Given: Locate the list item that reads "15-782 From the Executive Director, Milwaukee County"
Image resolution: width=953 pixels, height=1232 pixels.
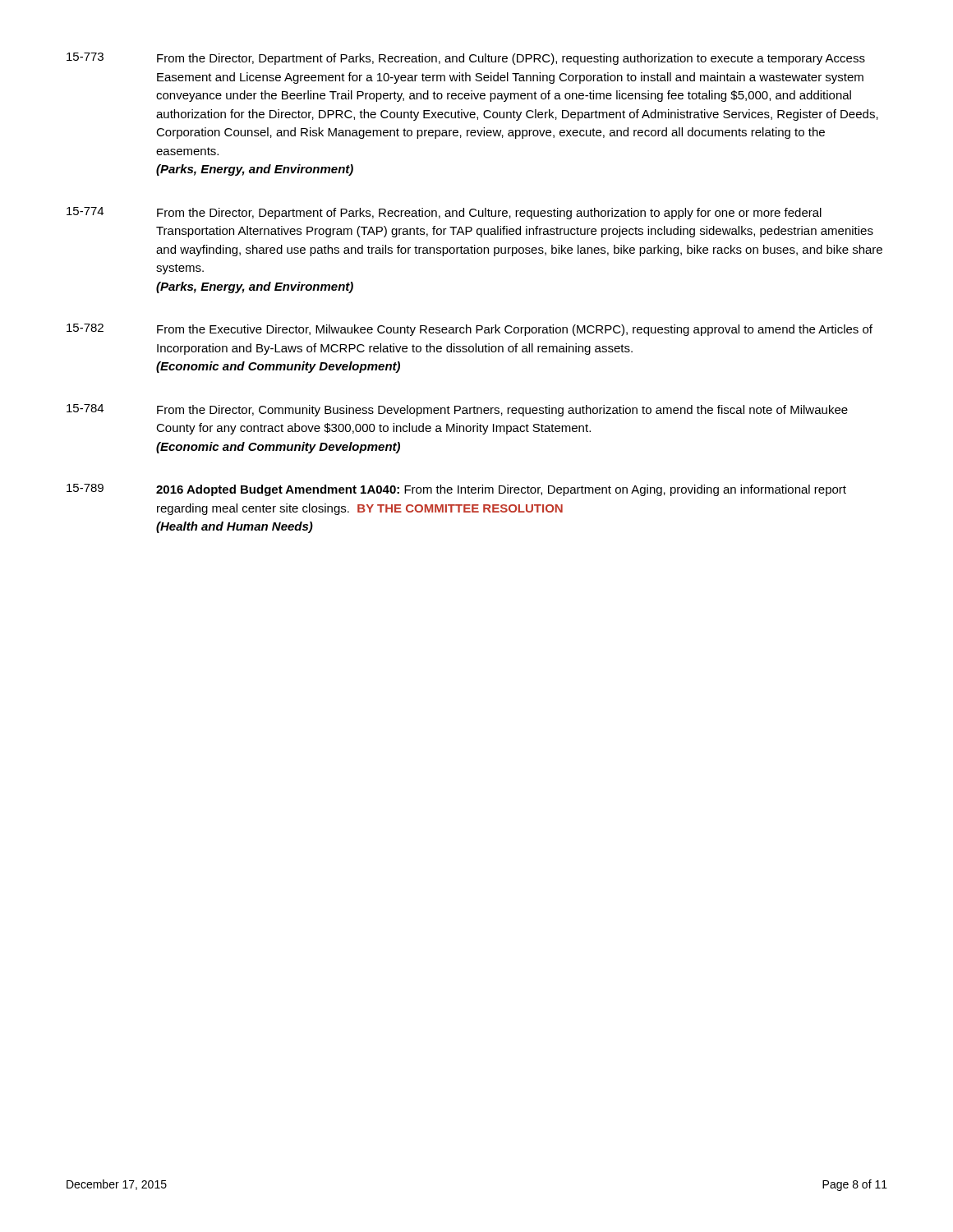Looking at the screenshot, I should click(476, 348).
